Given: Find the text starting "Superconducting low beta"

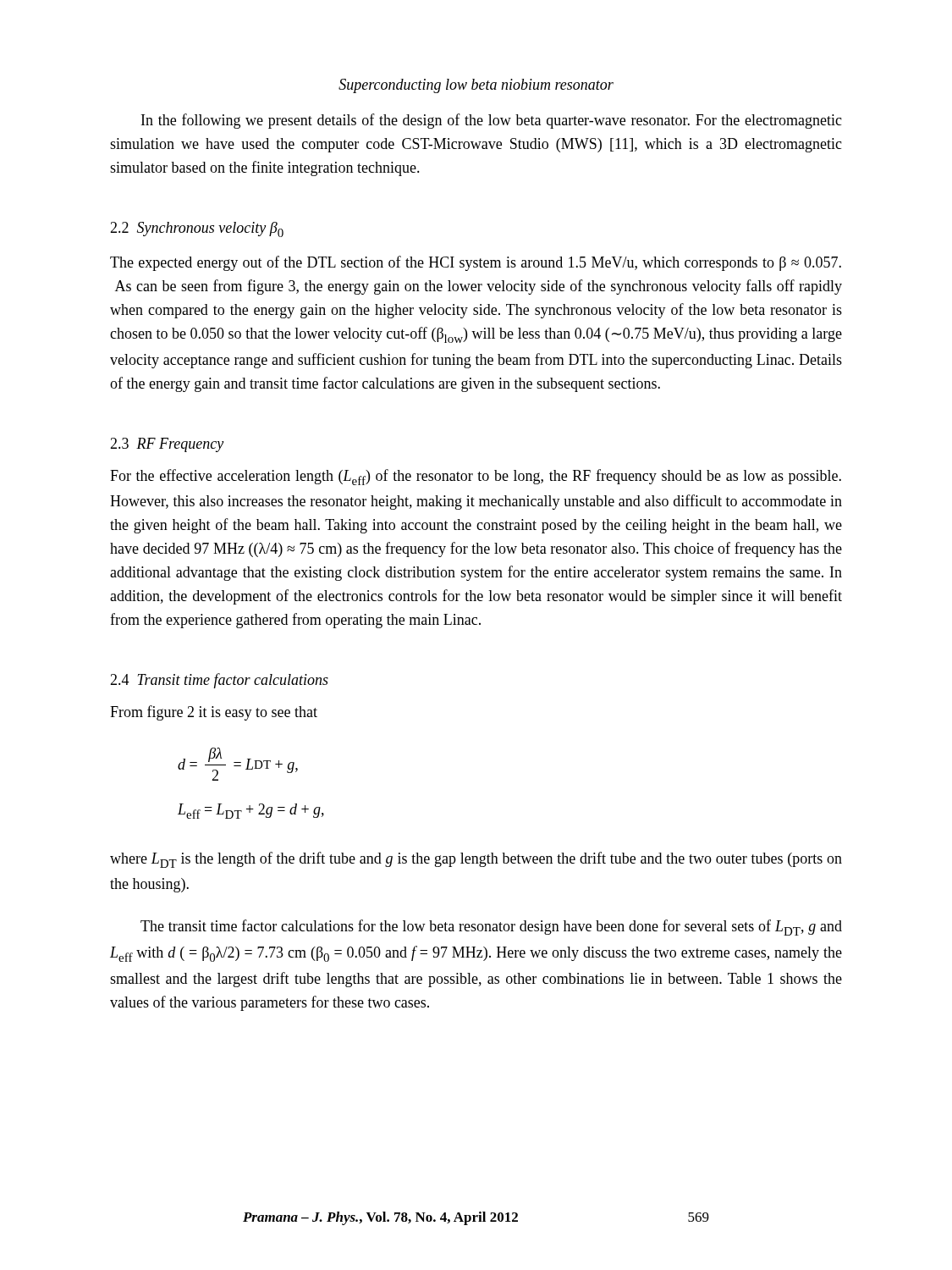Looking at the screenshot, I should point(476,85).
